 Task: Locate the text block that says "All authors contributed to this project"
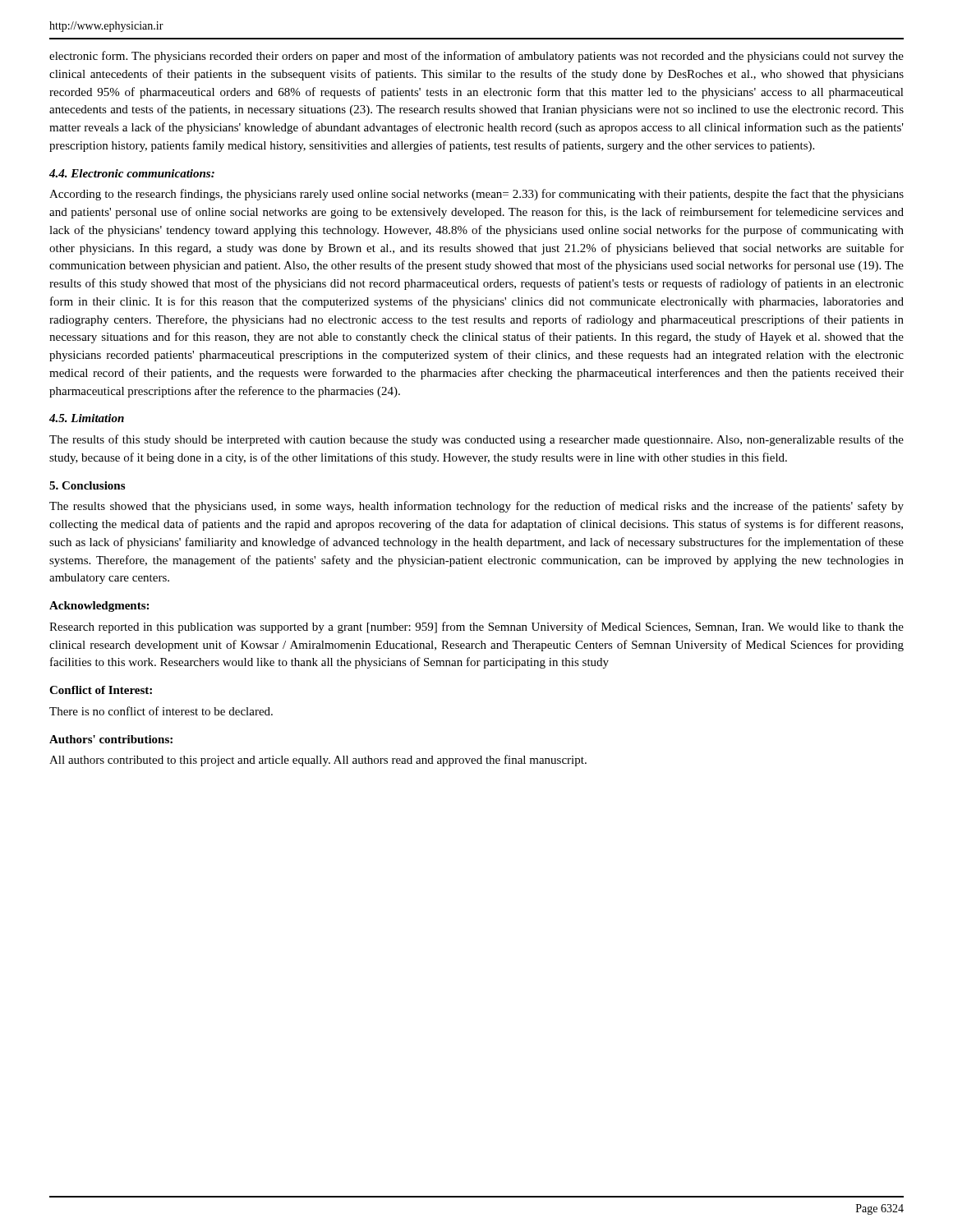pos(318,760)
